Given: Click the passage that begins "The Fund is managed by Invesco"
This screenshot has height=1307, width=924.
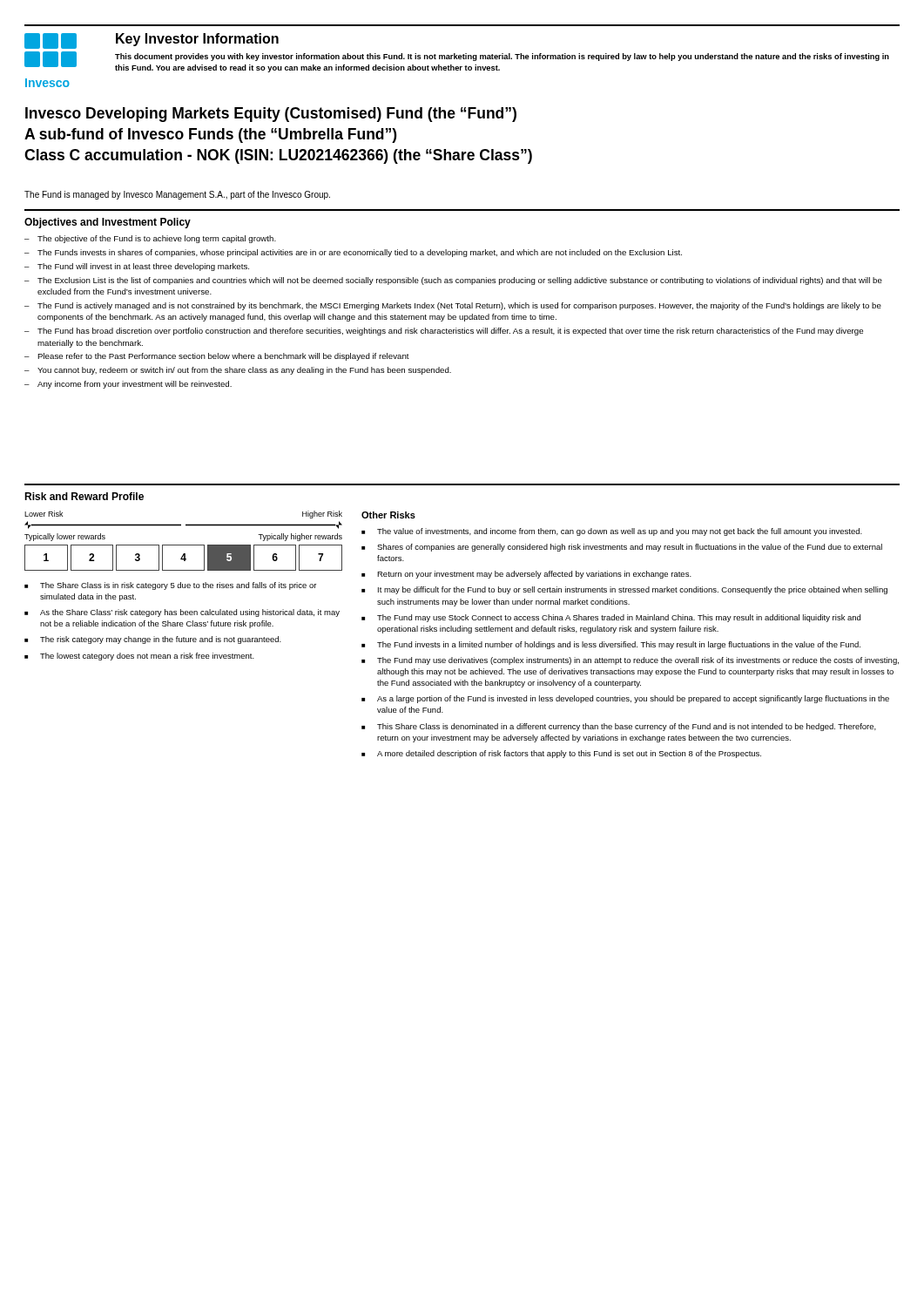Looking at the screenshot, I should [178, 195].
